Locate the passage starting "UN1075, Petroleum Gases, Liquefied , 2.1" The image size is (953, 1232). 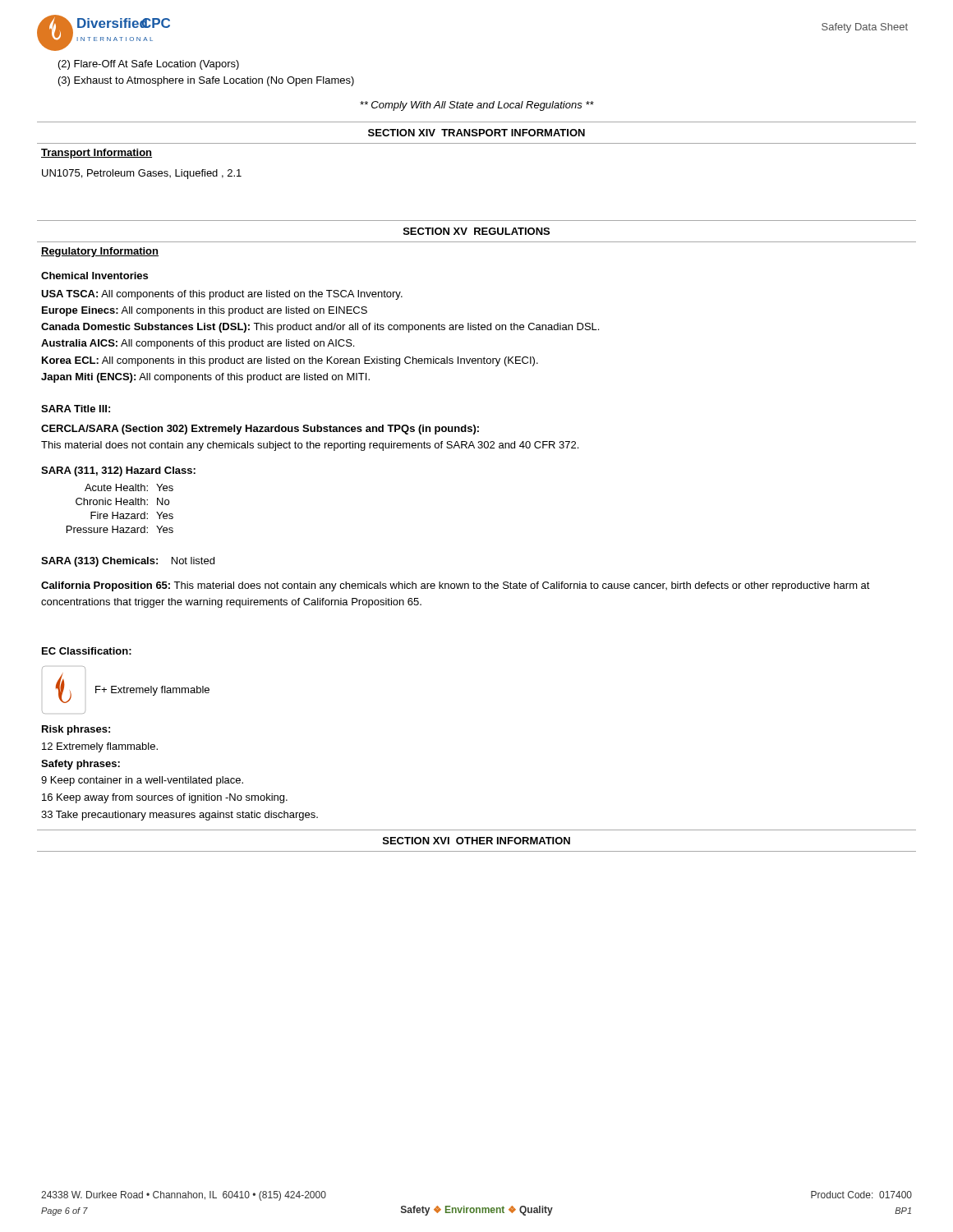tap(141, 173)
